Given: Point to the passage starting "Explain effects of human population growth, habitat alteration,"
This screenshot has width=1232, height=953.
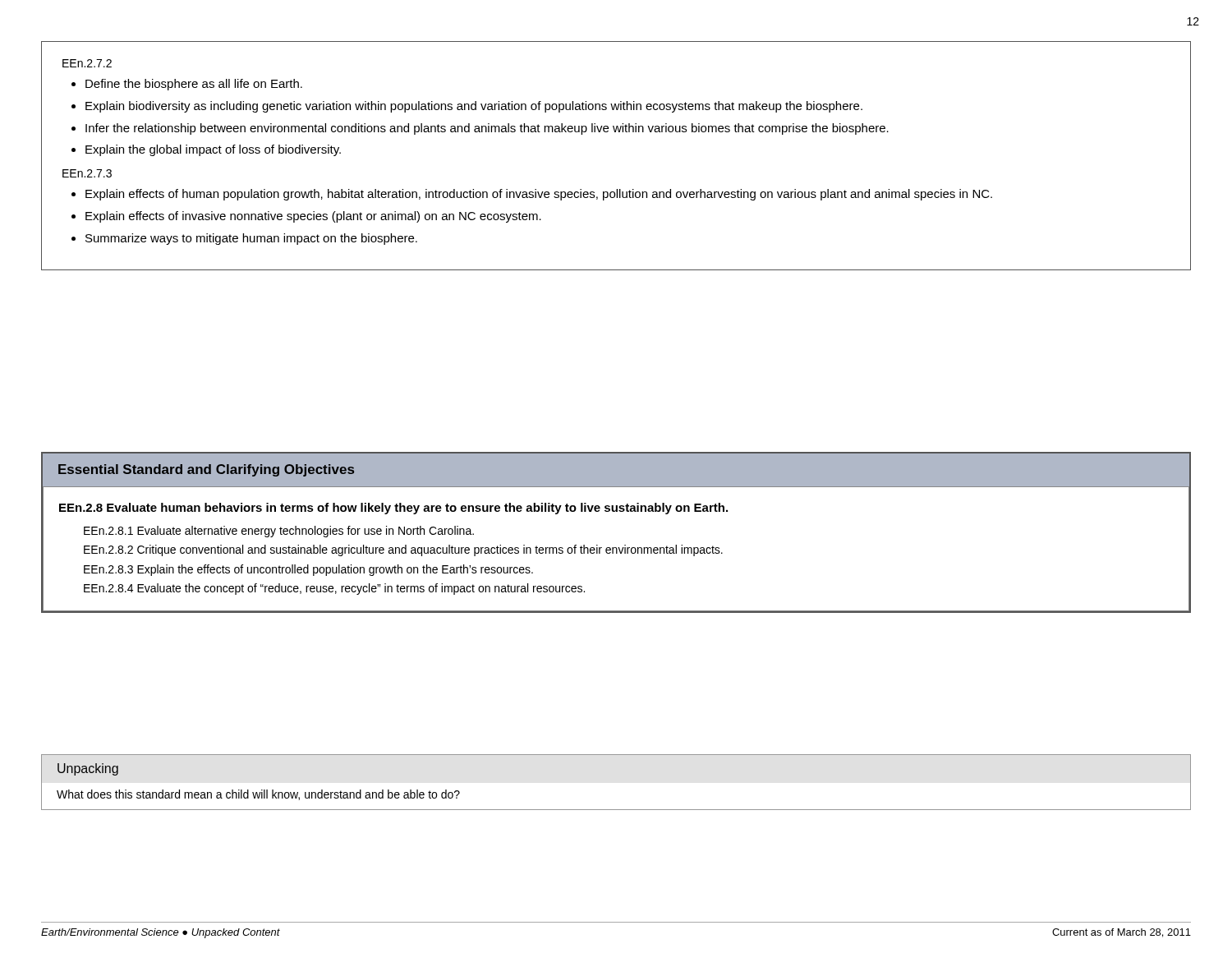Looking at the screenshot, I should 539,193.
